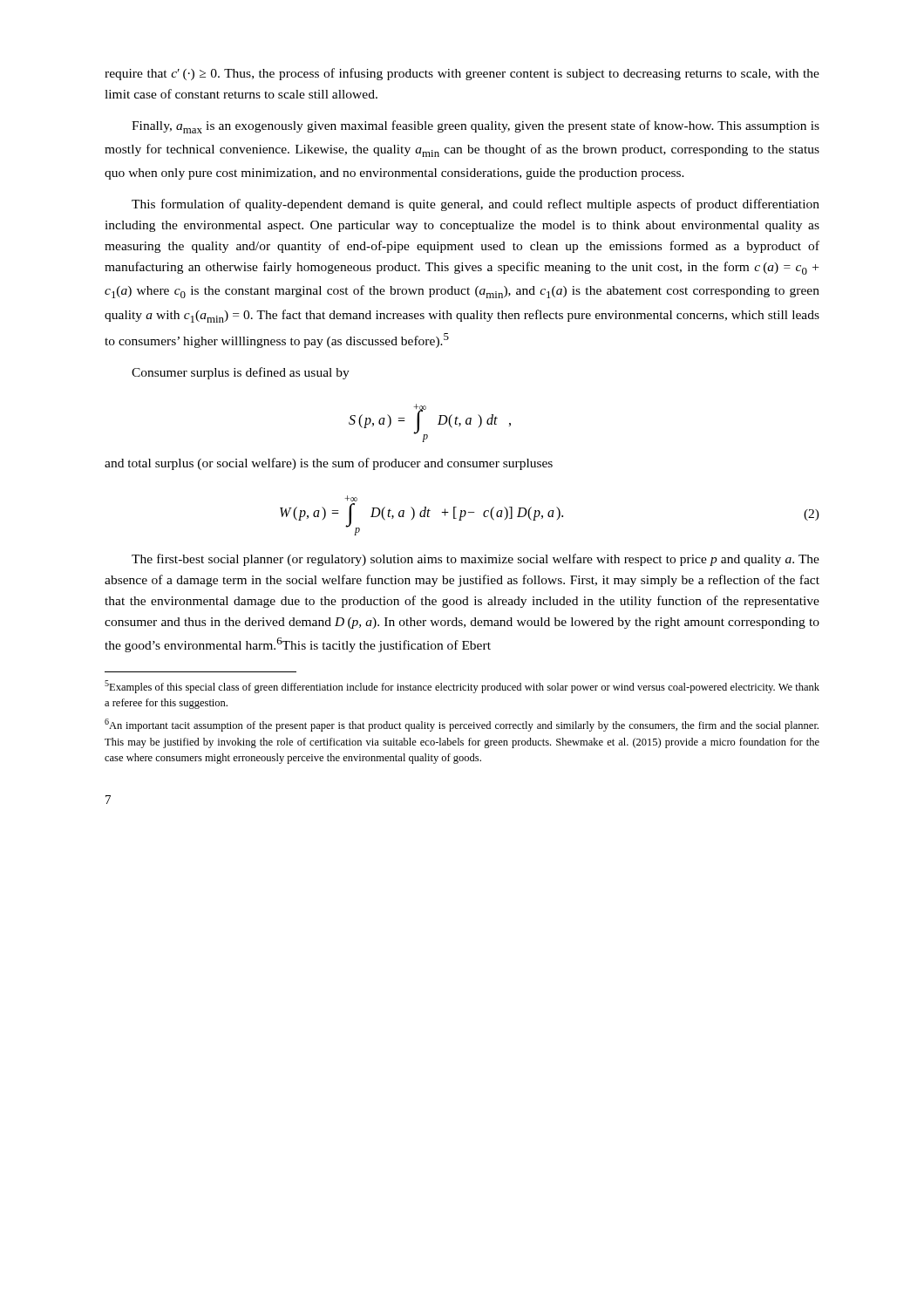Click the passage that begins "Finally, amax is an"
The image size is (924, 1308).
click(462, 149)
